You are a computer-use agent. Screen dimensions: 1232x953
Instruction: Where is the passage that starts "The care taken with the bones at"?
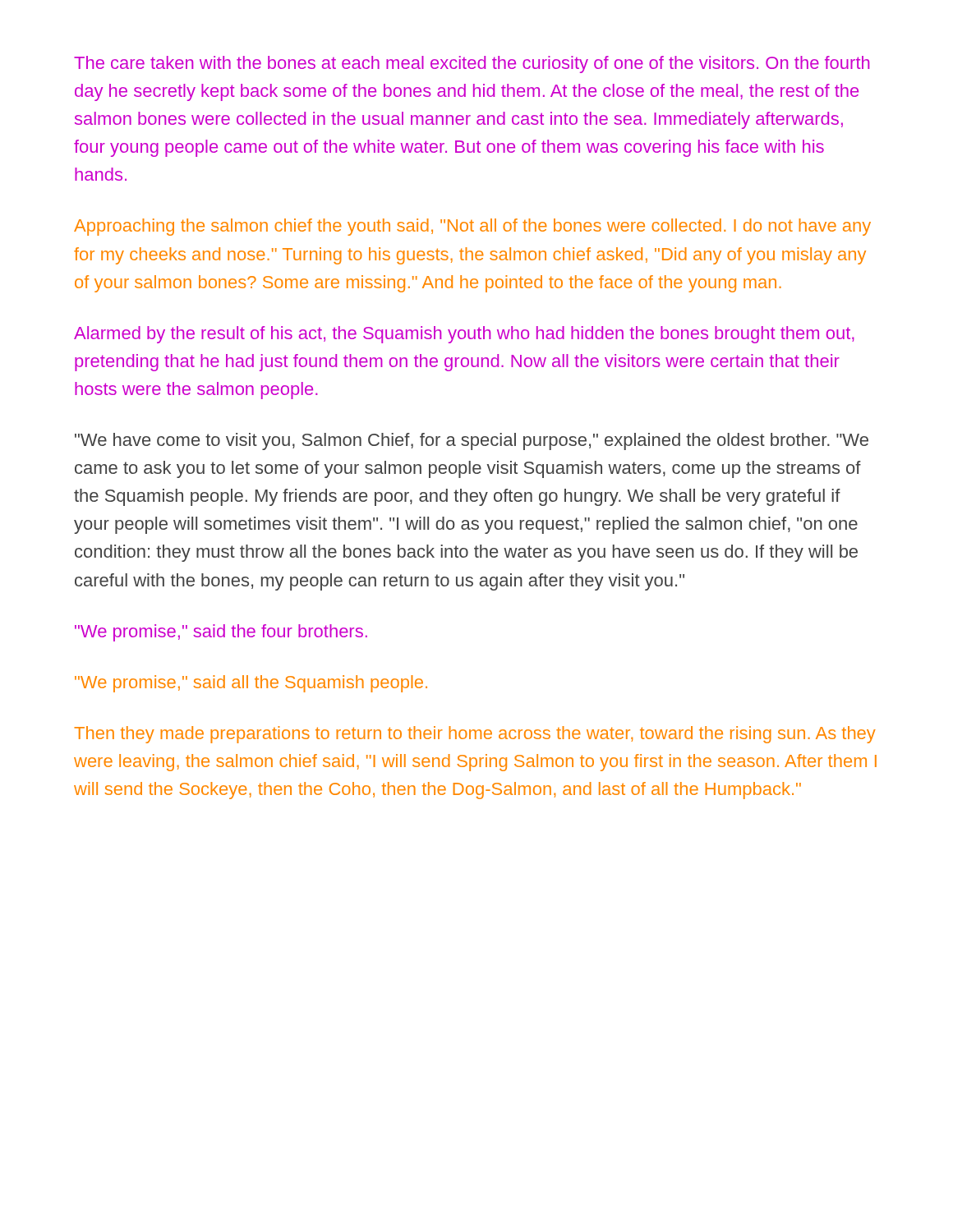pos(472,119)
